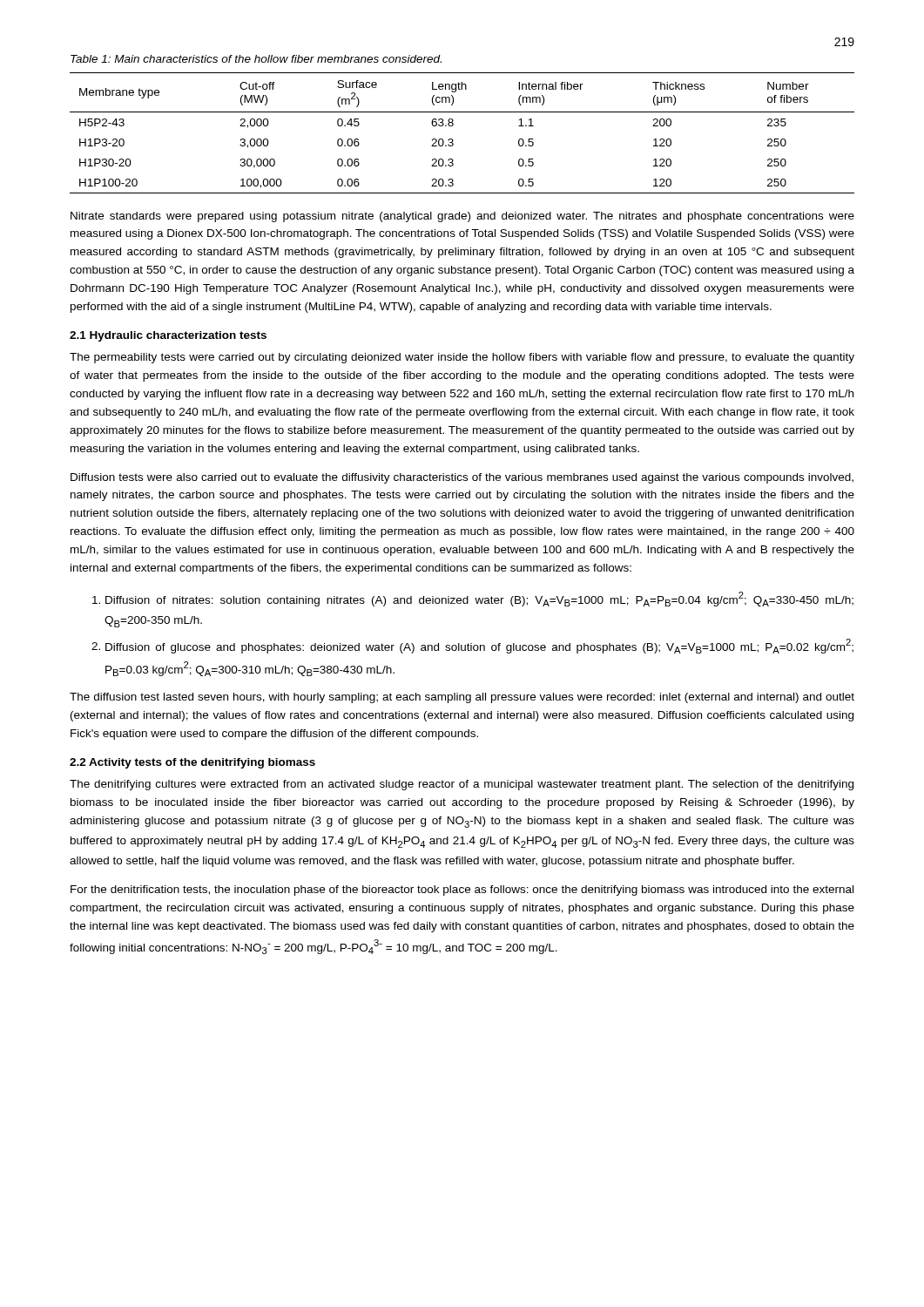Locate the block of text that opens with "Diffusion tests were also carried out to"
Viewport: 924px width, 1307px height.
pyautogui.click(x=462, y=522)
